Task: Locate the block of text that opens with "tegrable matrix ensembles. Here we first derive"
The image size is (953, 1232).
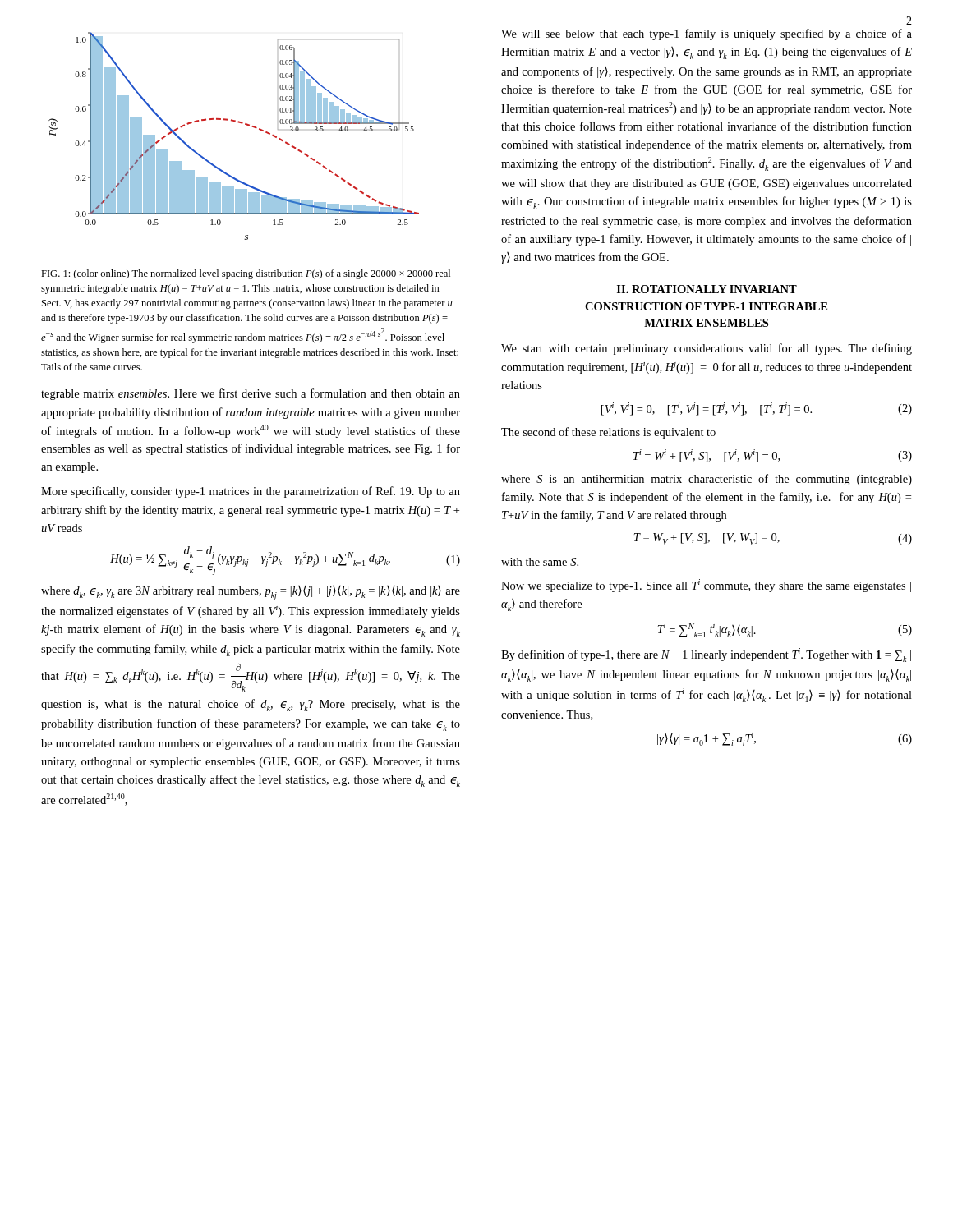Action: (x=251, y=461)
